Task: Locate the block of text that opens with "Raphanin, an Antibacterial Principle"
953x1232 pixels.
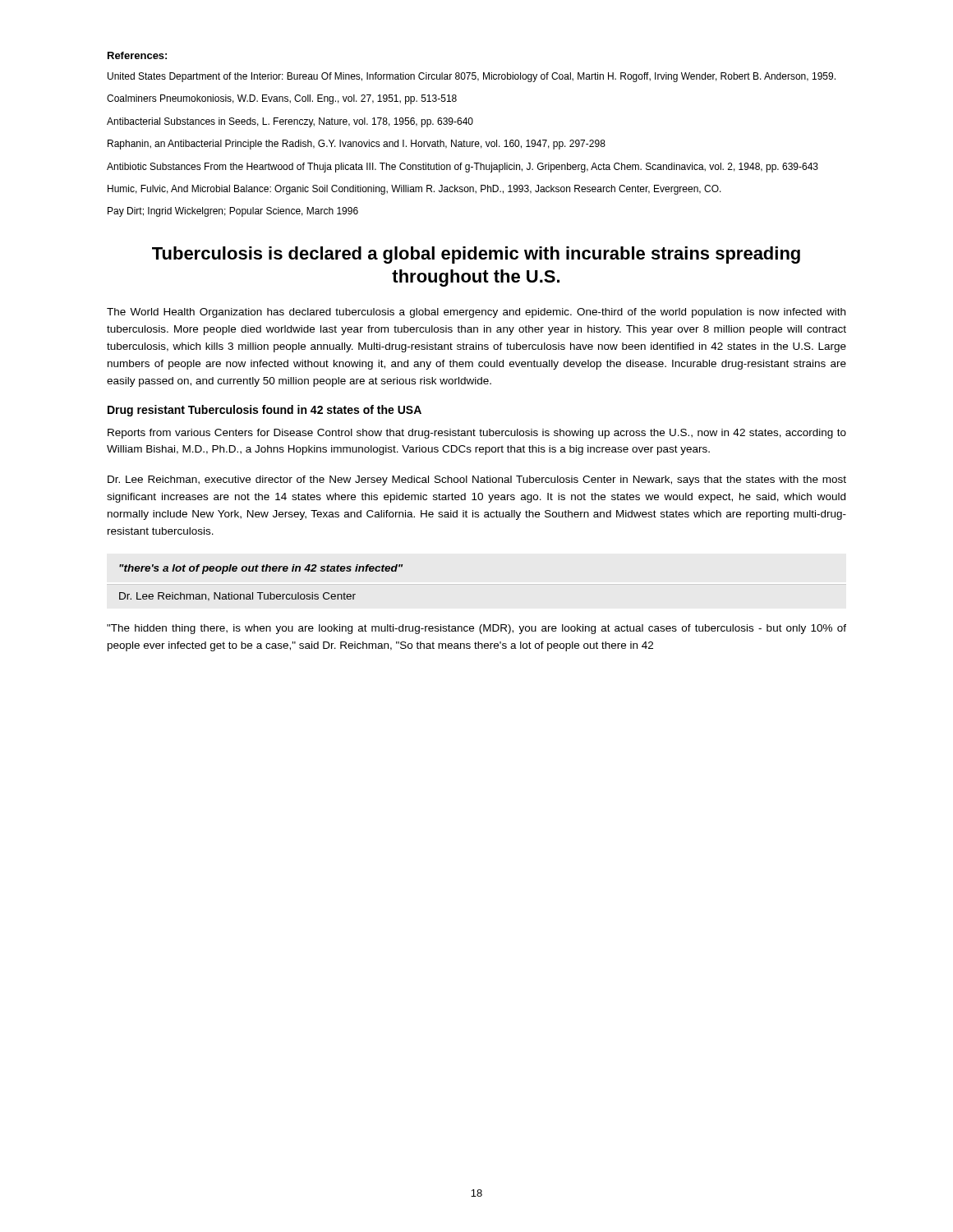Action: tap(356, 144)
